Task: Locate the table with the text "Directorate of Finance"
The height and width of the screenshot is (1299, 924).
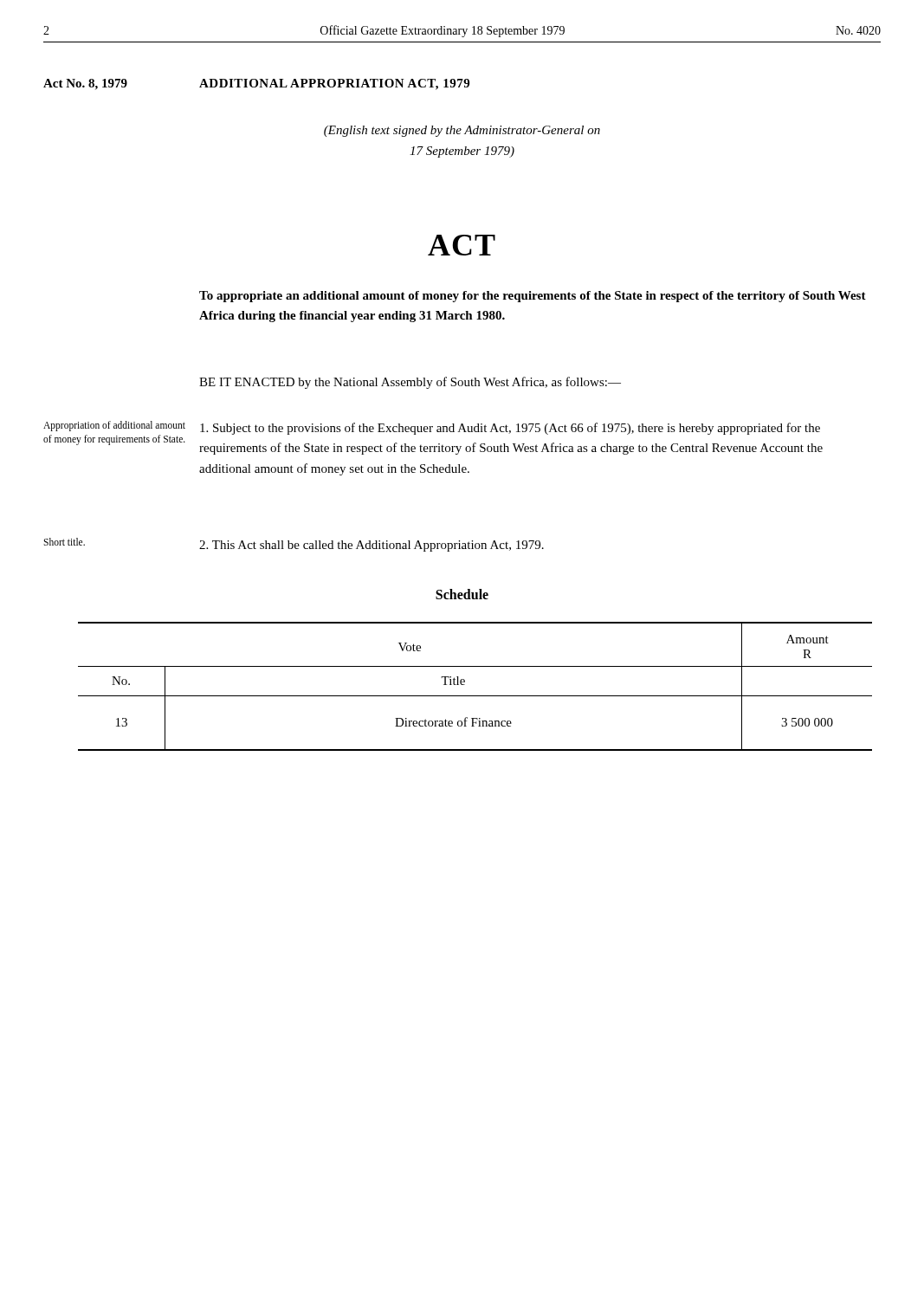Action: pyautogui.click(x=475, y=686)
